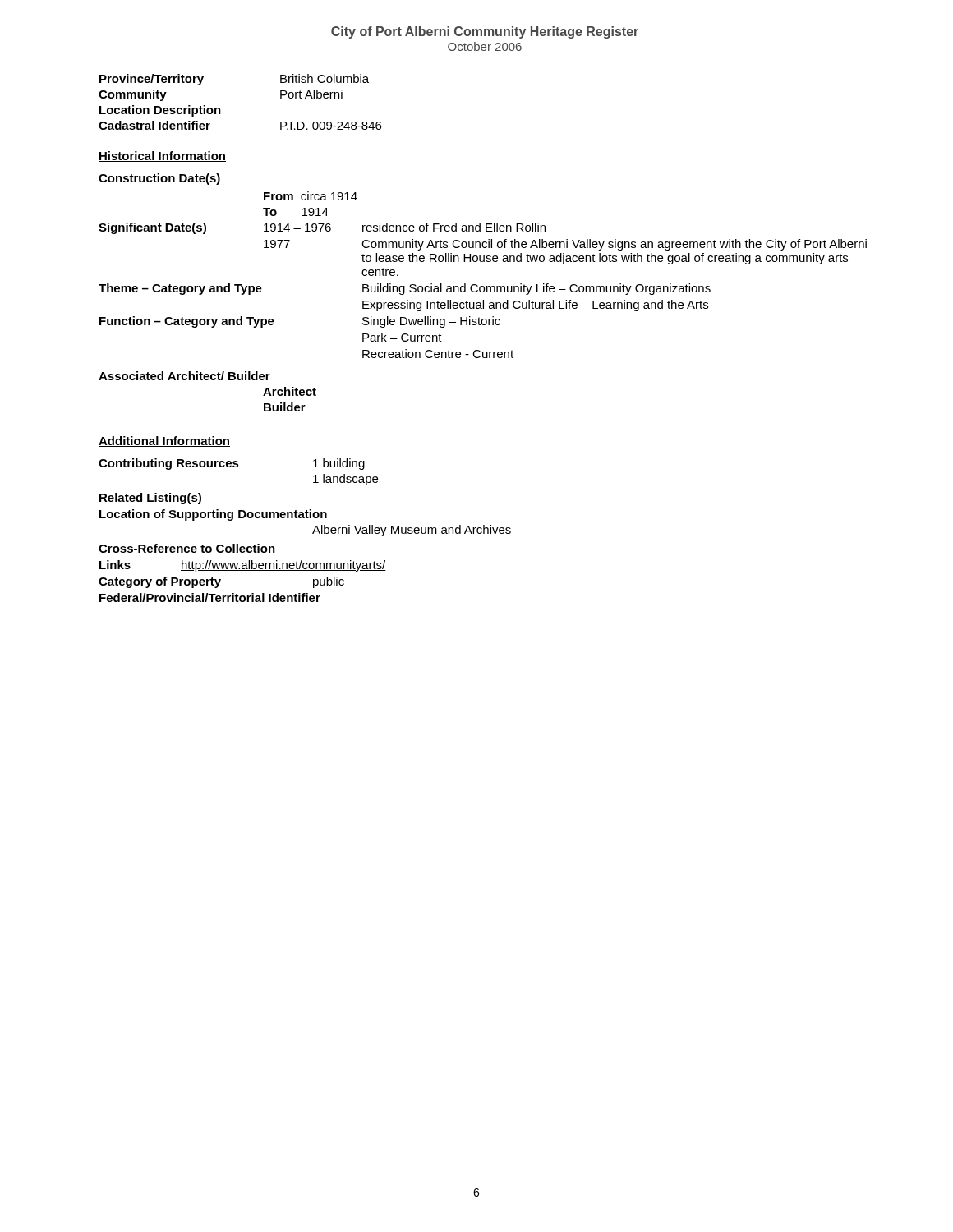Screen dimensions: 1232x953
Task: Click on the text block with the text "Province/Territory British Columbia Community Port Alberni Location"
Action: pyautogui.click(x=152, y=79)
